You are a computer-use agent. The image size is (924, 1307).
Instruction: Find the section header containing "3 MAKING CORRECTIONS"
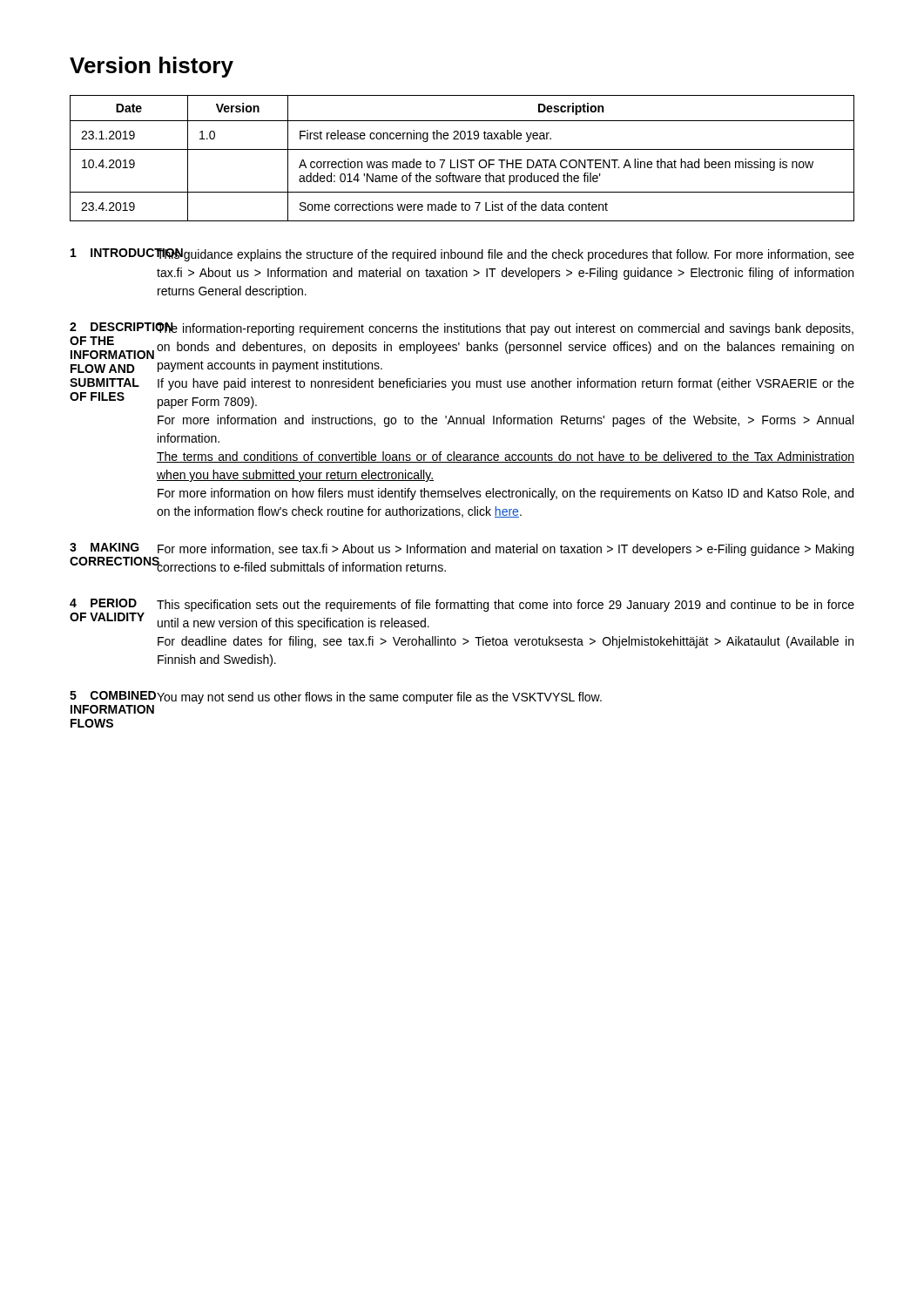[113, 554]
